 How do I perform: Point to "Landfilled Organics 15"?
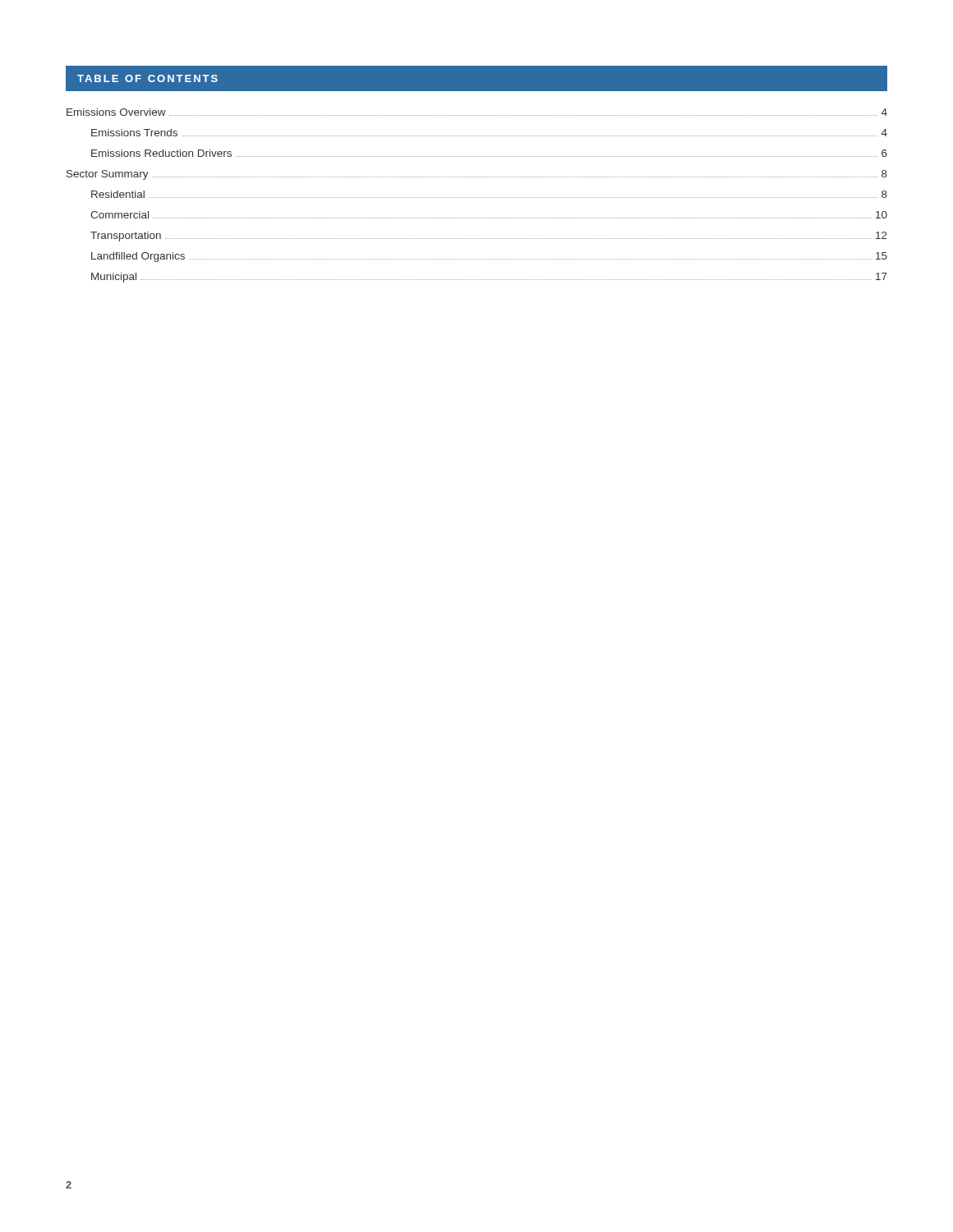[x=489, y=256]
